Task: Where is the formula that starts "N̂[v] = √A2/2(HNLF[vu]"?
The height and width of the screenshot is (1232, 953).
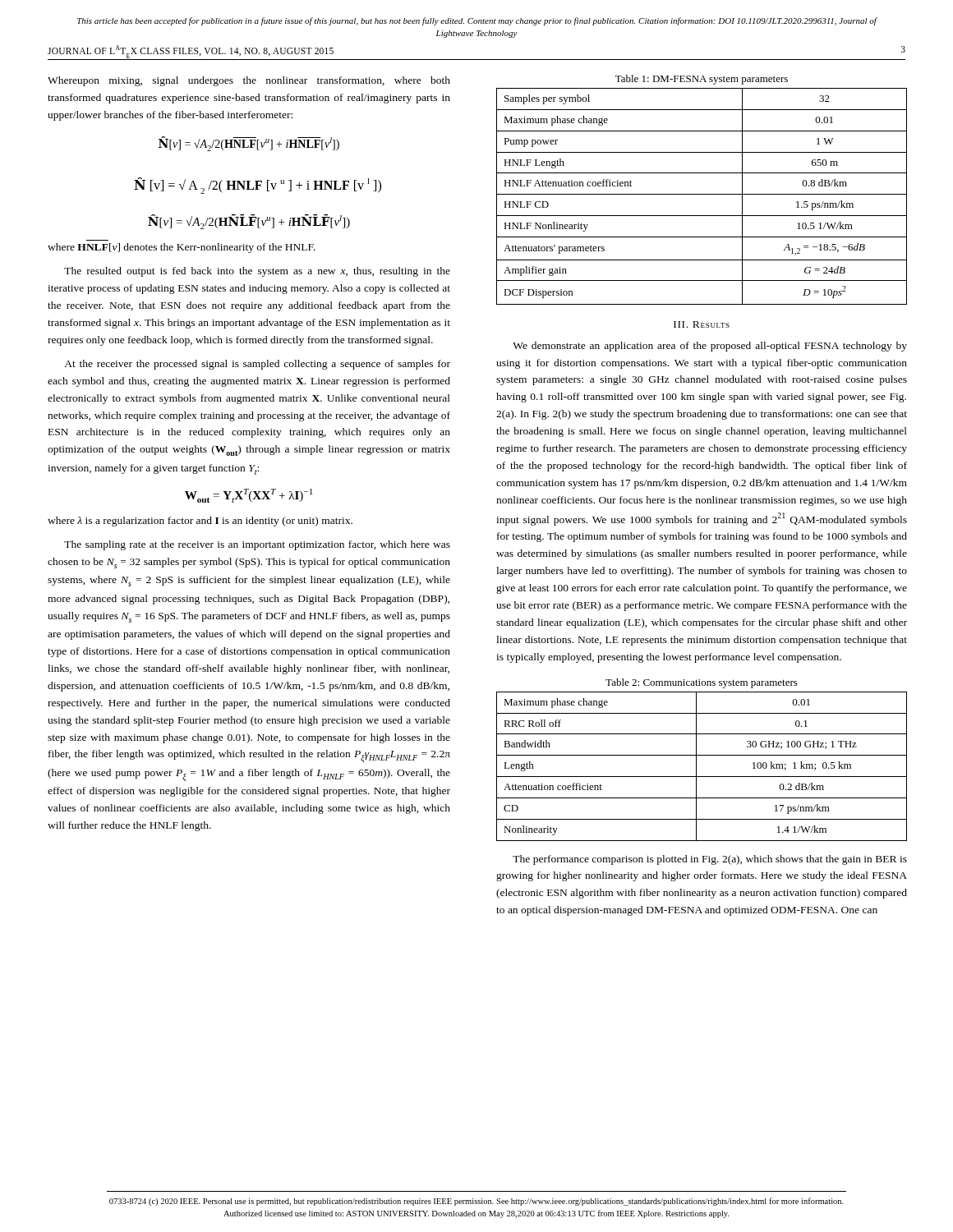Action: pyautogui.click(x=249, y=145)
